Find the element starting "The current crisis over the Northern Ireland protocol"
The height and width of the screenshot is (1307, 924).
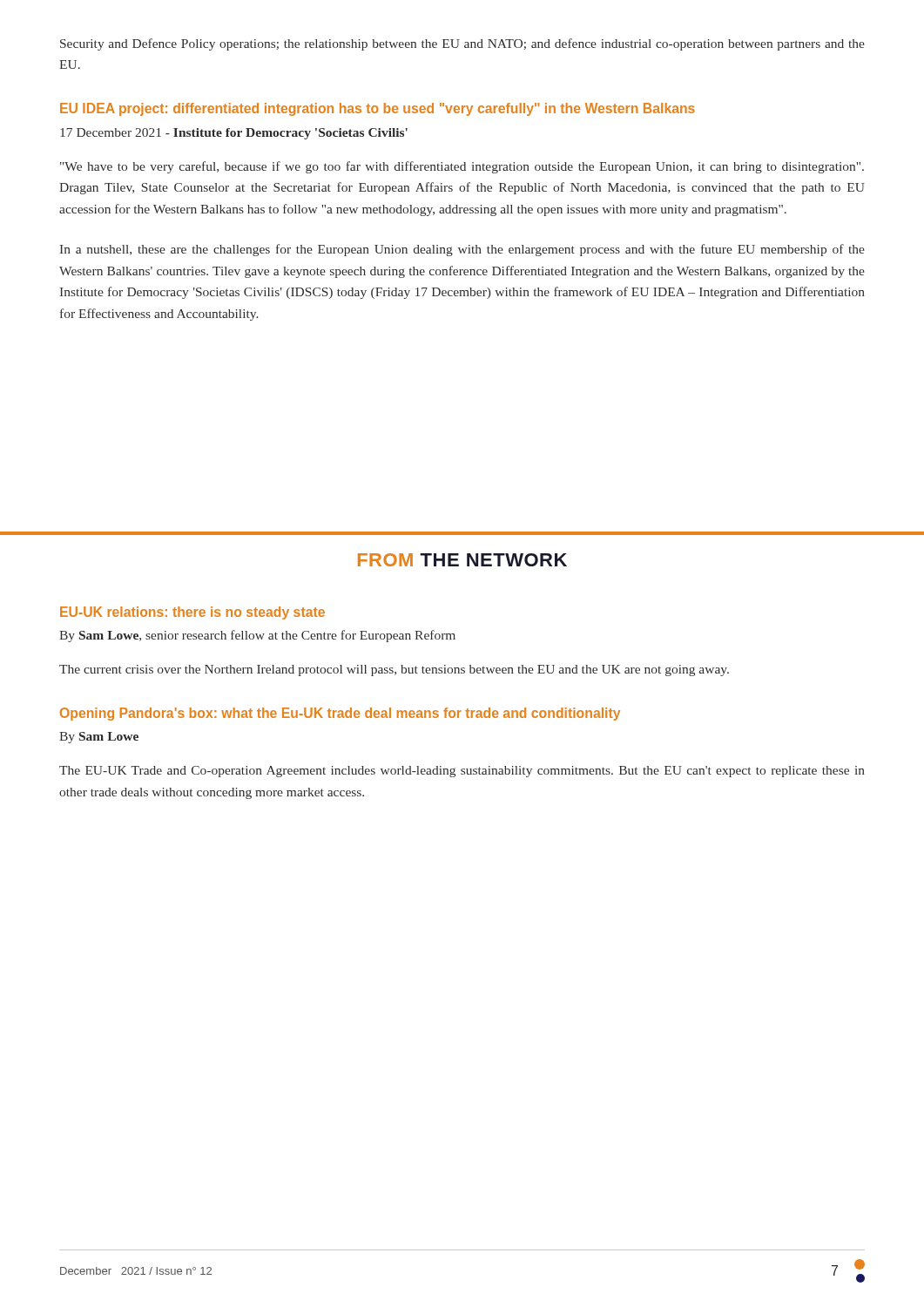(x=394, y=669)
